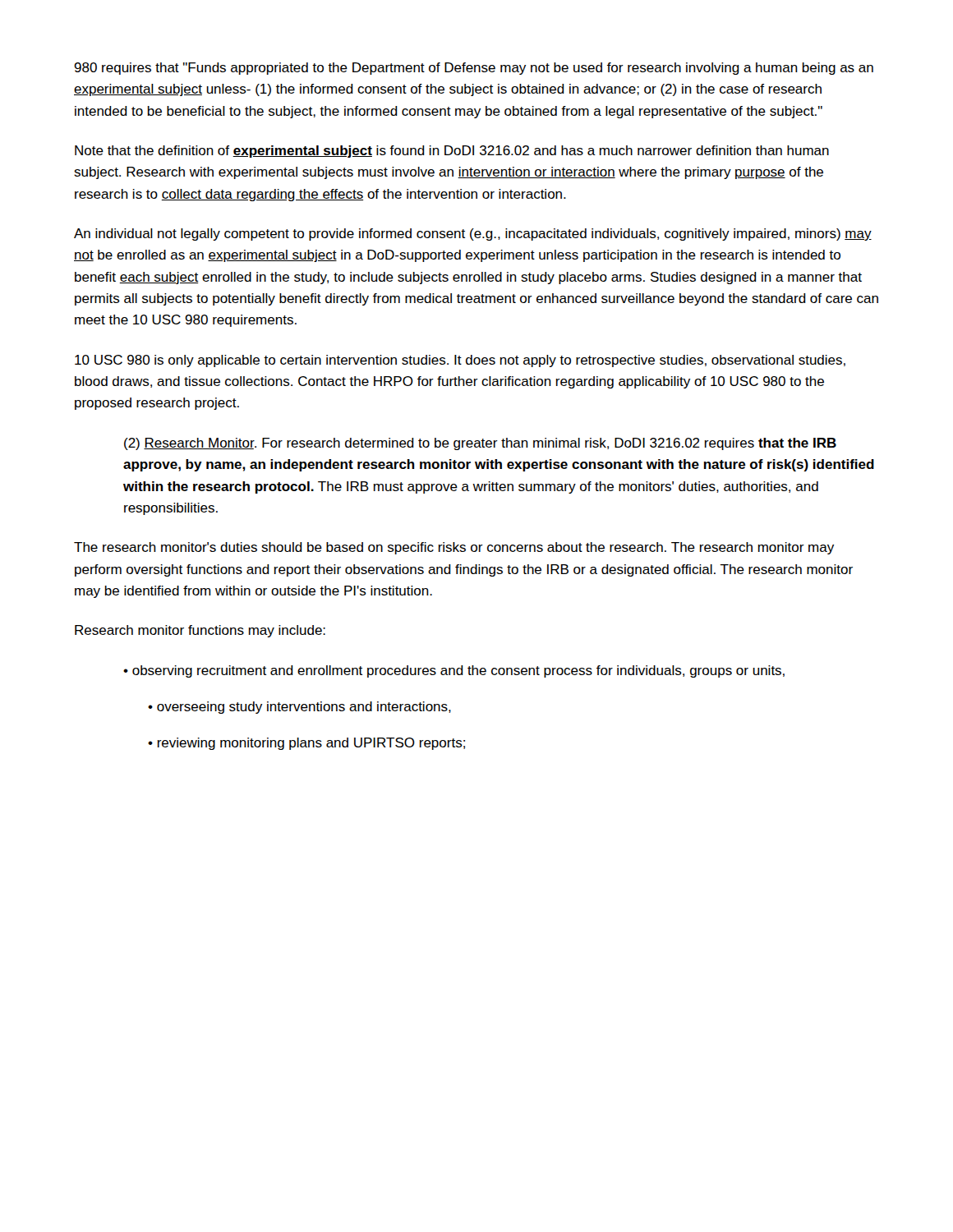
Task: Click on the list item that says "• reviewing monitoring"
Action: click(307, 743)
